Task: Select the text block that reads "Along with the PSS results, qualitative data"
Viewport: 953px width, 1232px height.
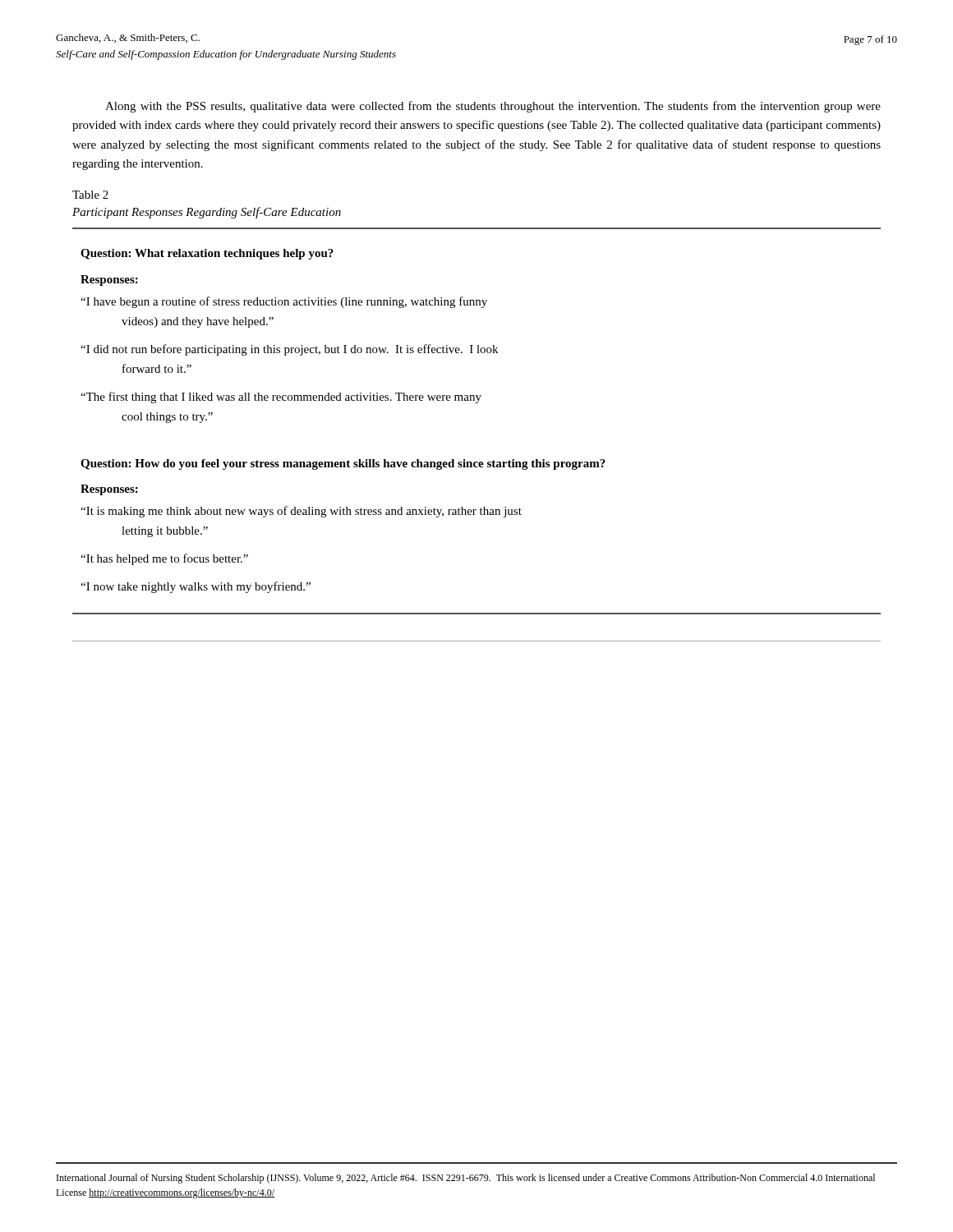Action: [x=476, y=135]
